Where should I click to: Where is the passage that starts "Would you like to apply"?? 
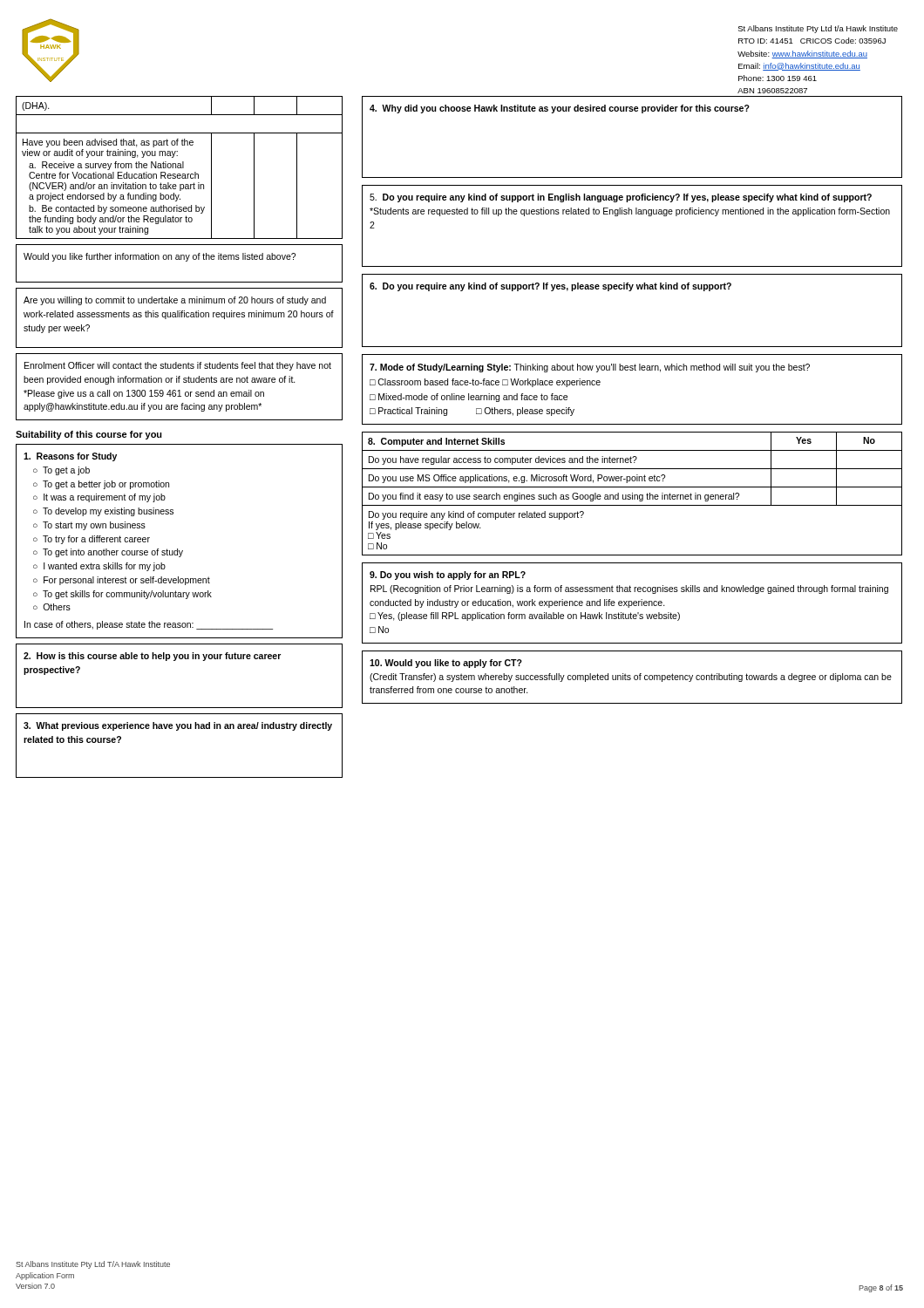tap(631, 676)
